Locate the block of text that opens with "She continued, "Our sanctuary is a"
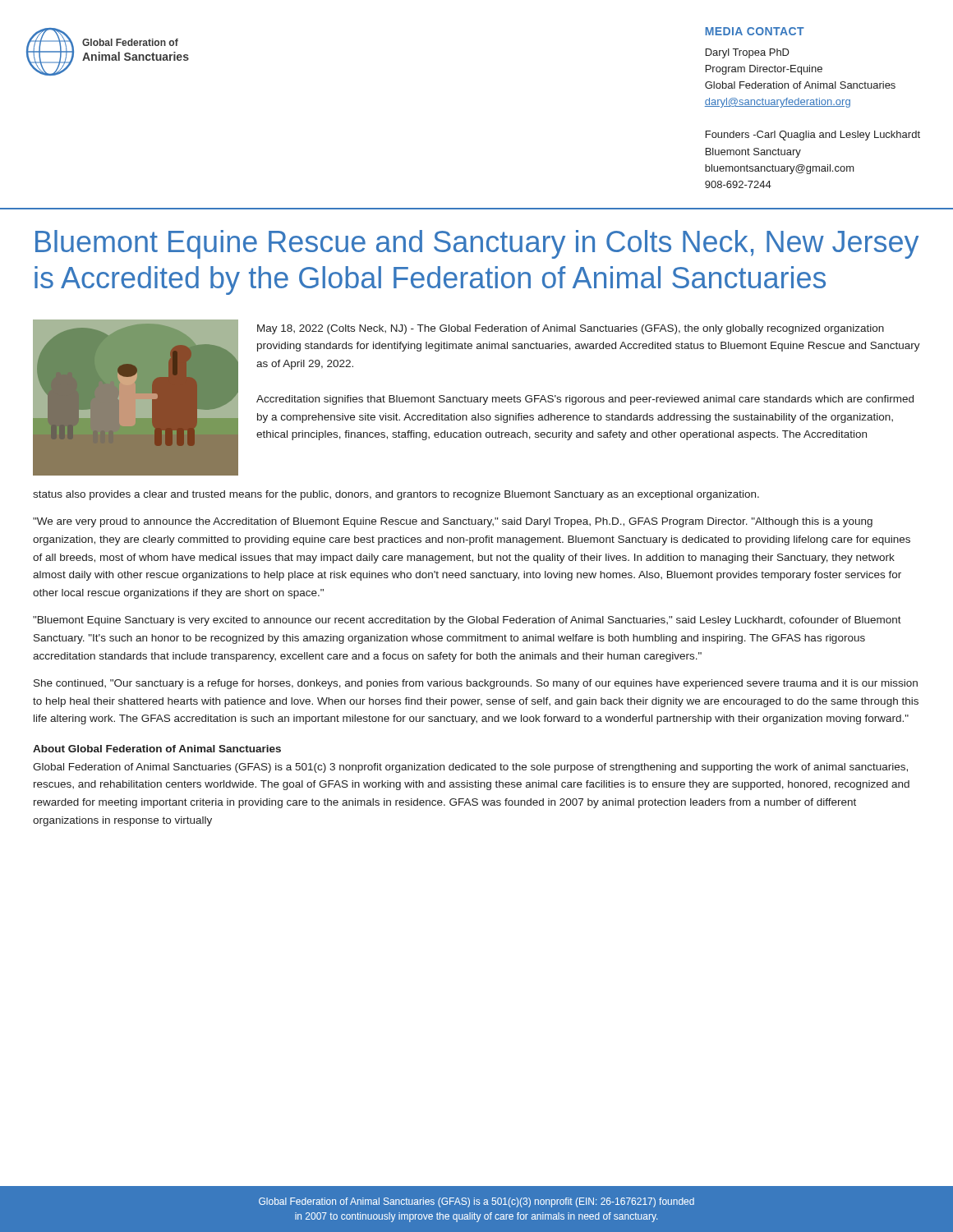The image size is (953, 1232). 476,701
